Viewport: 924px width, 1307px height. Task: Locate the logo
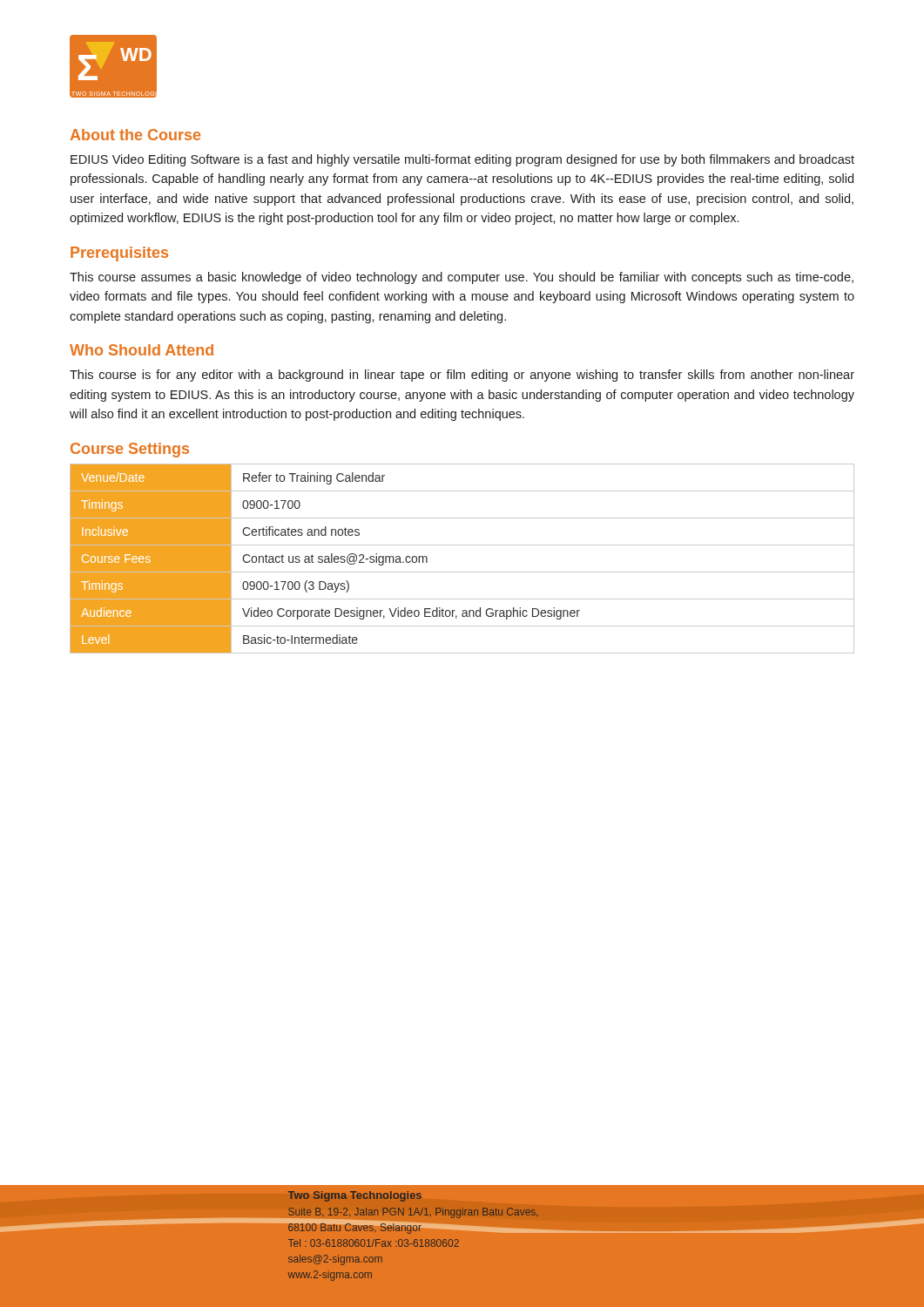coord(126,71)
